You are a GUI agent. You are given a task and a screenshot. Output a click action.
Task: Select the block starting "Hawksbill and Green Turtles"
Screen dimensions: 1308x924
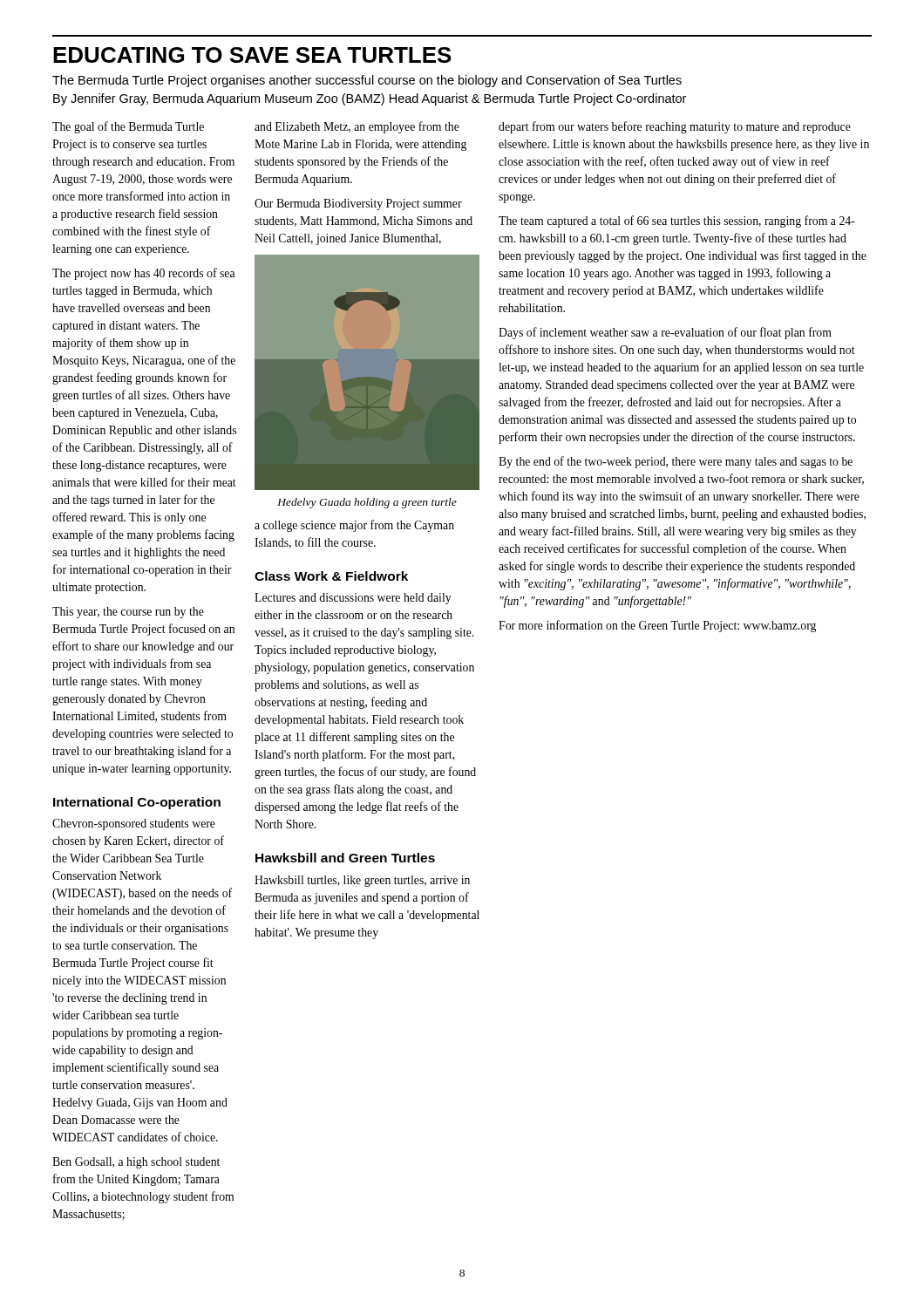345,859
